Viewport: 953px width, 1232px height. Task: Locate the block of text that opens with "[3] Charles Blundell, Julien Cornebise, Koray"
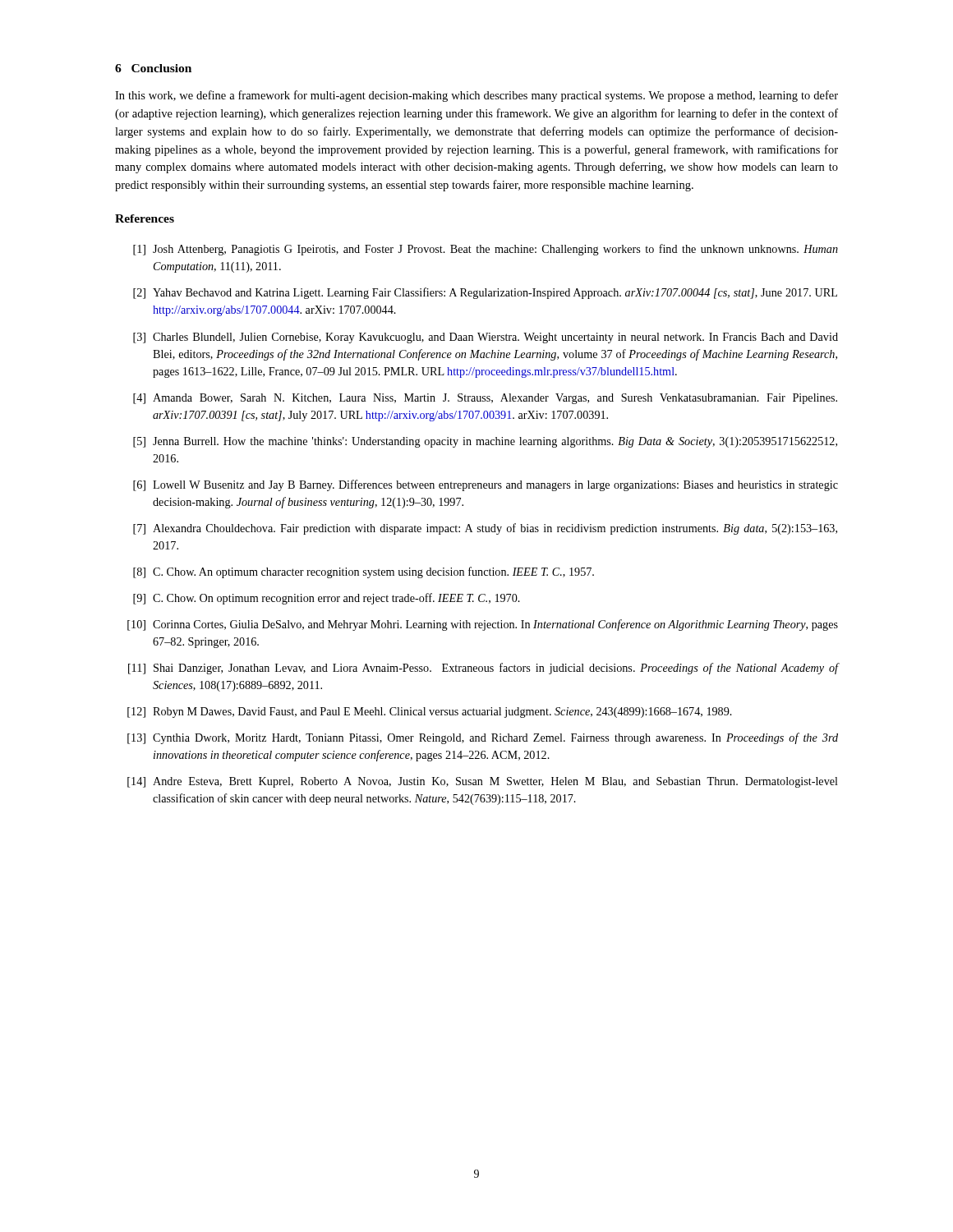coord(476,354)
